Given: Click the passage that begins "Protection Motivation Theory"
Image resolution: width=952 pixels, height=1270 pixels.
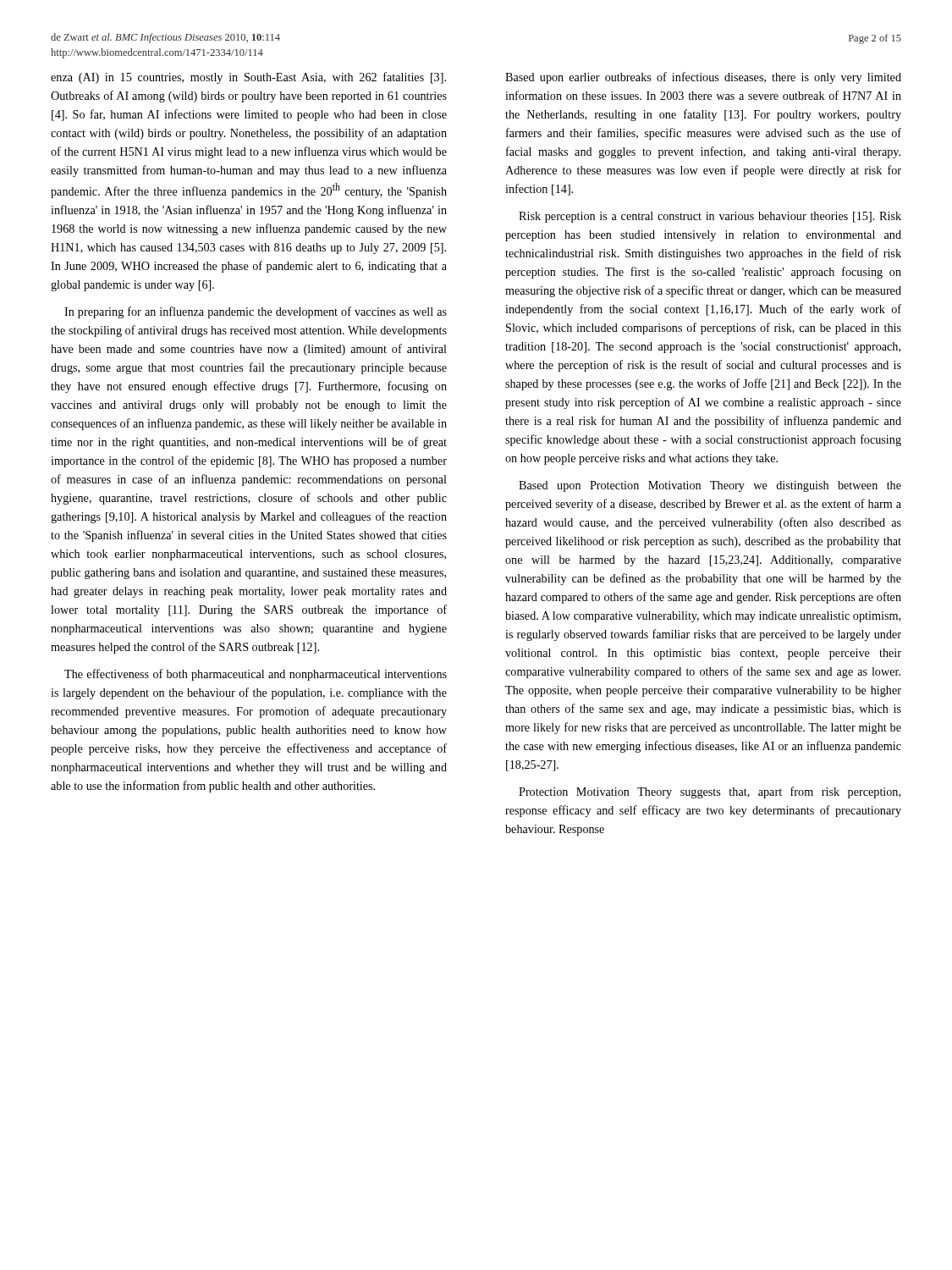Looking at the screenshot, I should (x=703, y=810).
